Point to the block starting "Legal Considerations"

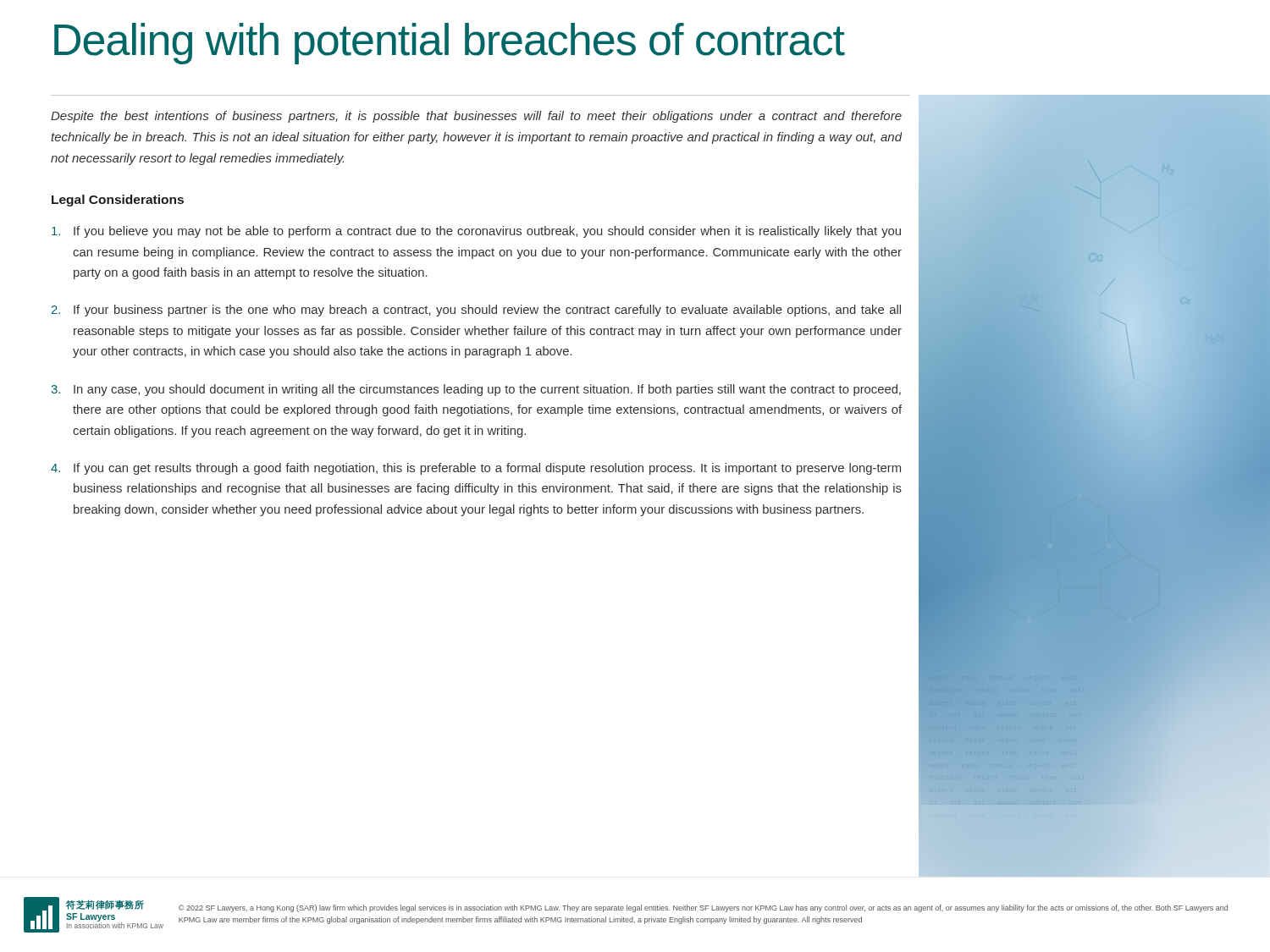pos(118,199)
